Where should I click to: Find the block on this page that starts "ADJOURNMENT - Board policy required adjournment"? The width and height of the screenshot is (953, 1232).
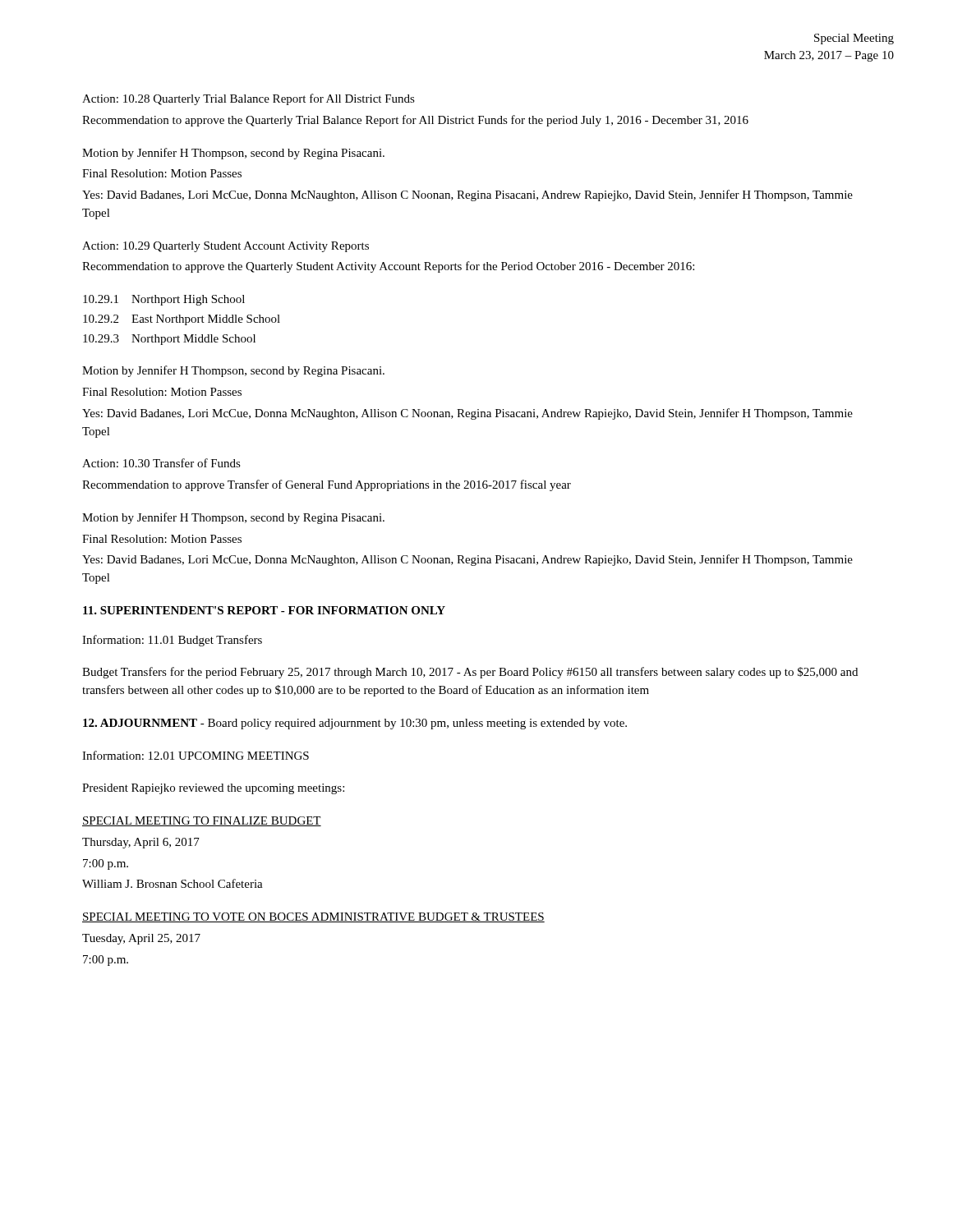pos(476,723)
